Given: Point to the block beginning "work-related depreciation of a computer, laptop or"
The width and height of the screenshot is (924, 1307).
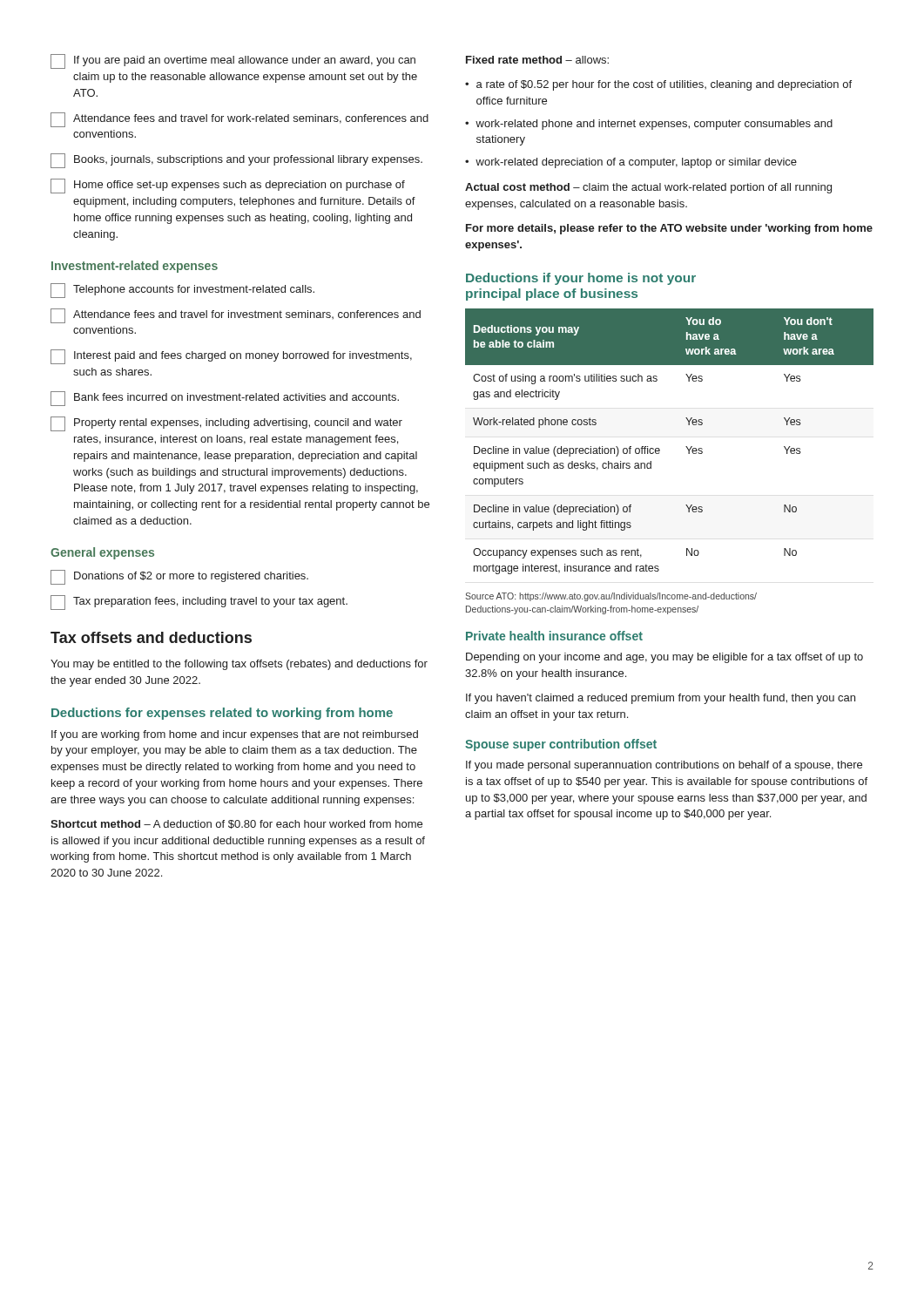Looking at the screenshot, I should [636, 162].
